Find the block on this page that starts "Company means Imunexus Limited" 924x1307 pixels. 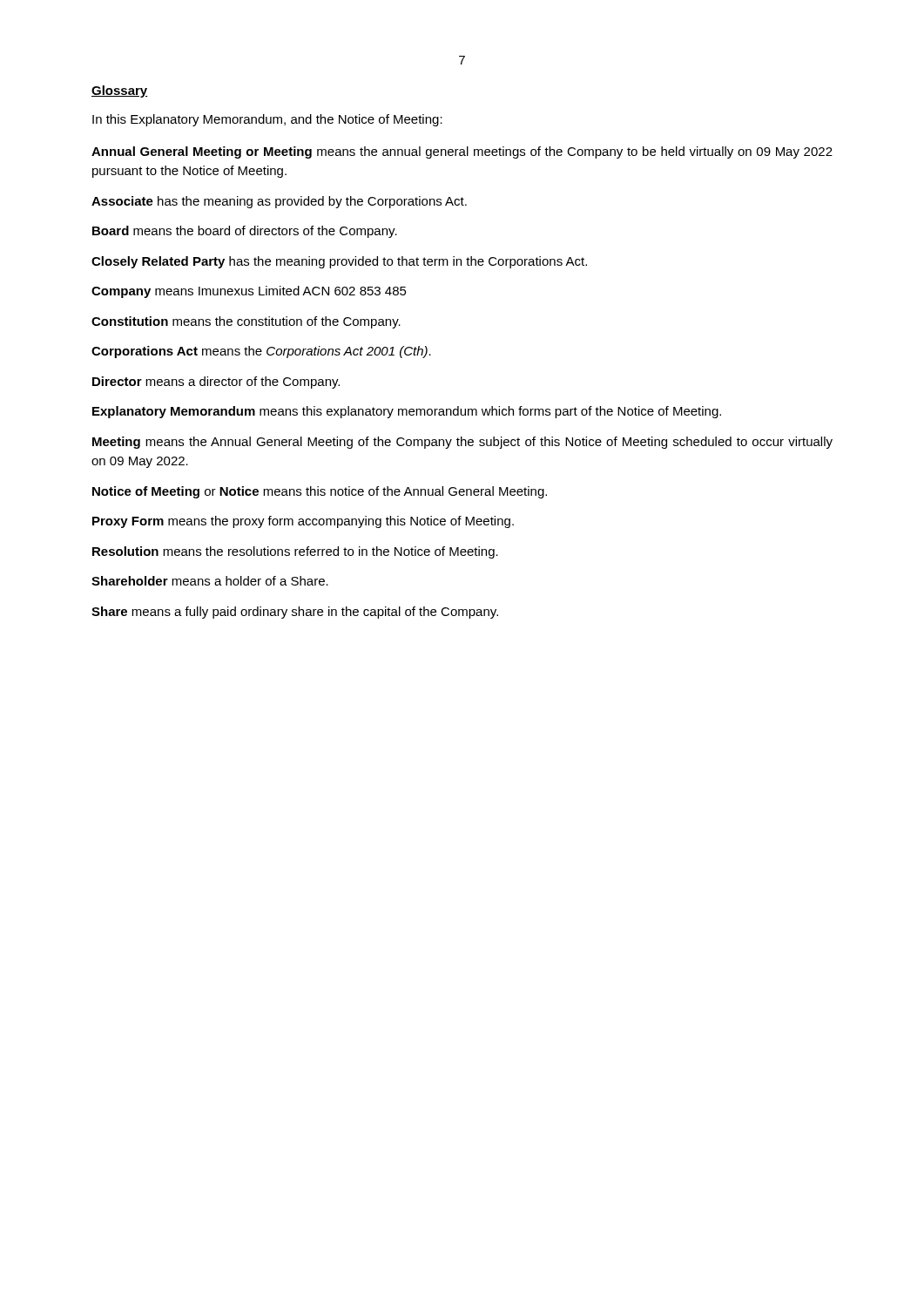pos(249,291)
